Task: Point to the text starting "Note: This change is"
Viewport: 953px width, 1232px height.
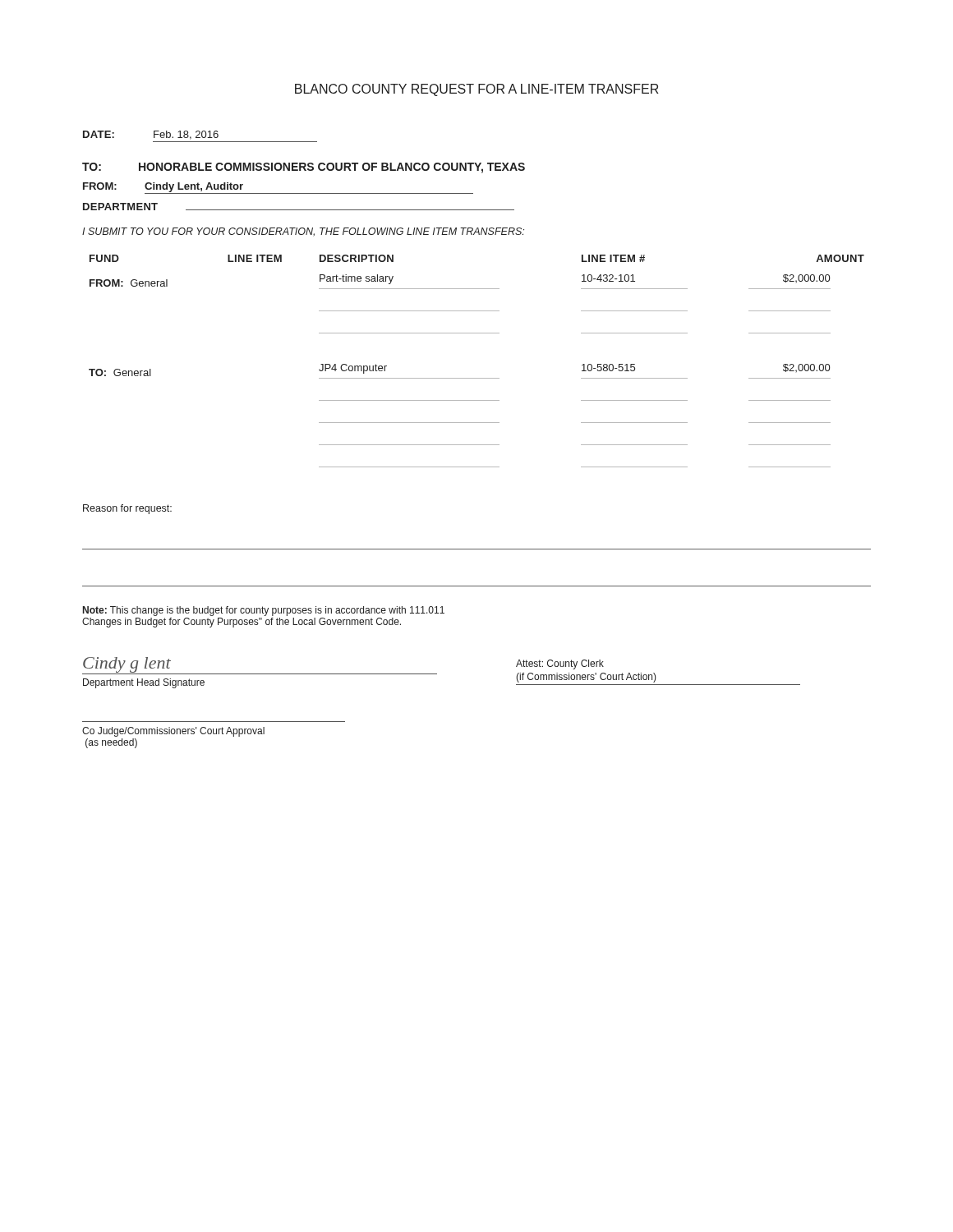Action: pyautogui.click(x=263, y=616)
